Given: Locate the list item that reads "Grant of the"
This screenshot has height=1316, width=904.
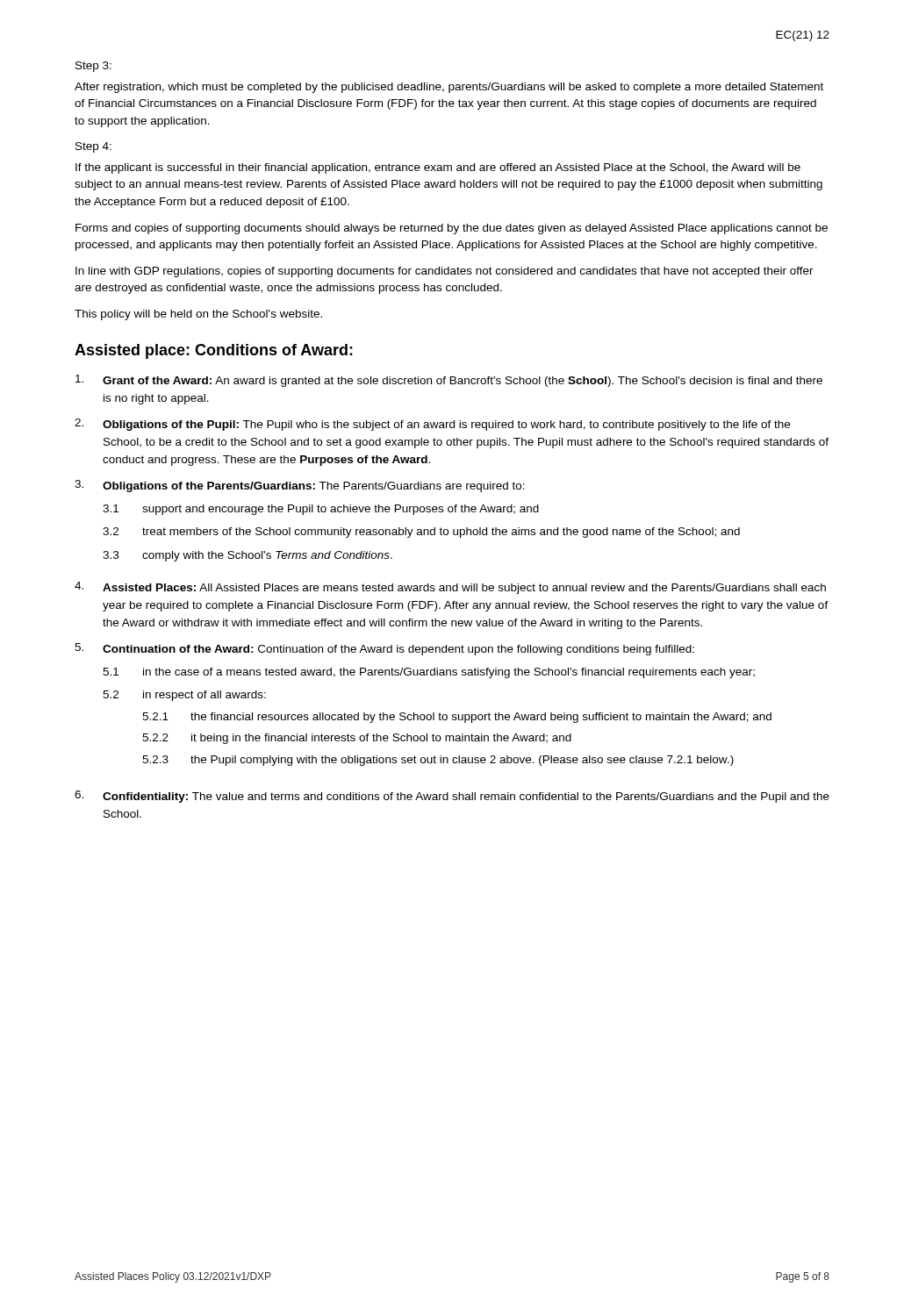Looking at the screenshot, I should tap(452, 389).
